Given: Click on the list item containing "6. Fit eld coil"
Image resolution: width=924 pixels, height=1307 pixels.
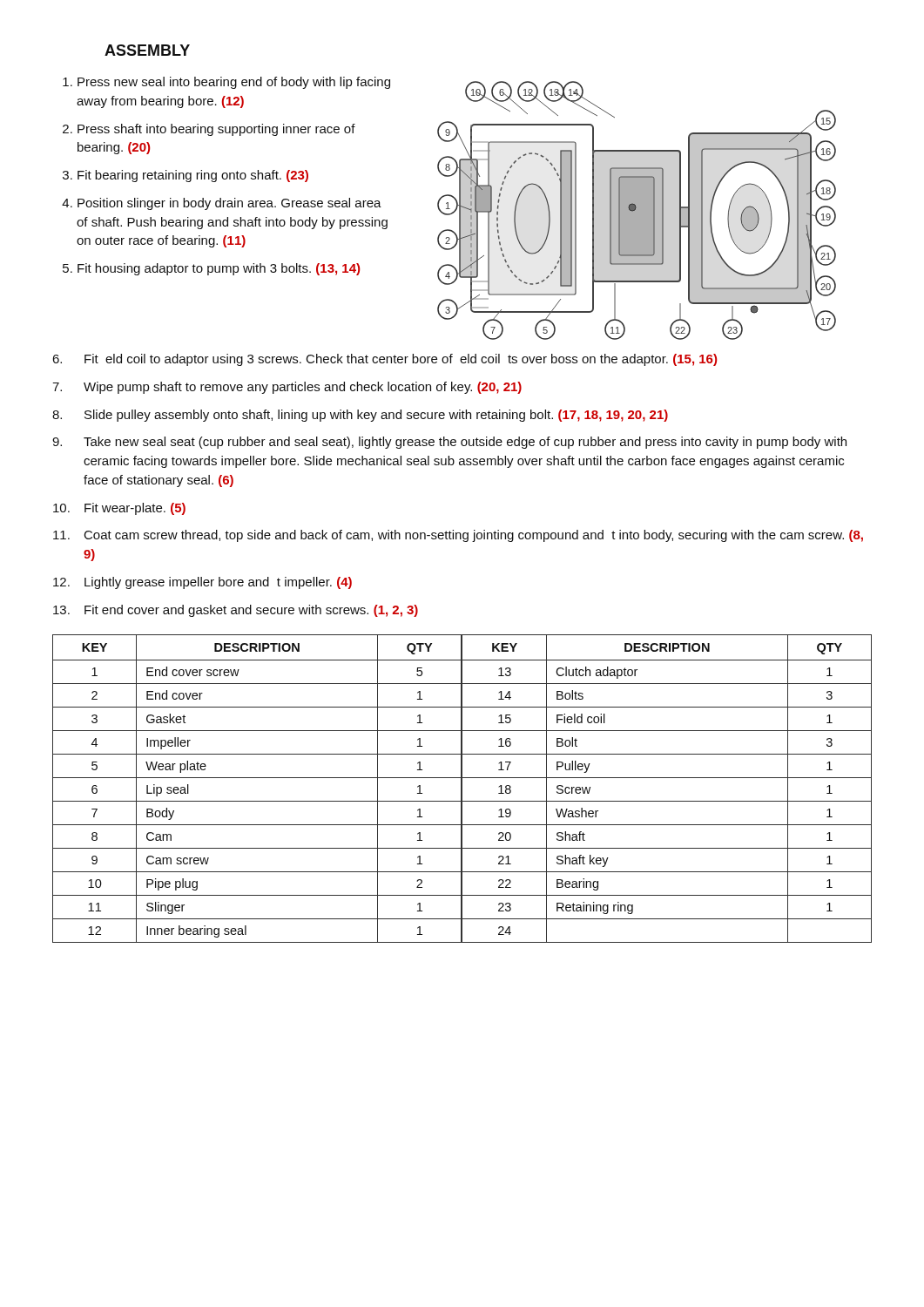Looking at the screenshot, I should pyautogui.click(x=385, y=359).
